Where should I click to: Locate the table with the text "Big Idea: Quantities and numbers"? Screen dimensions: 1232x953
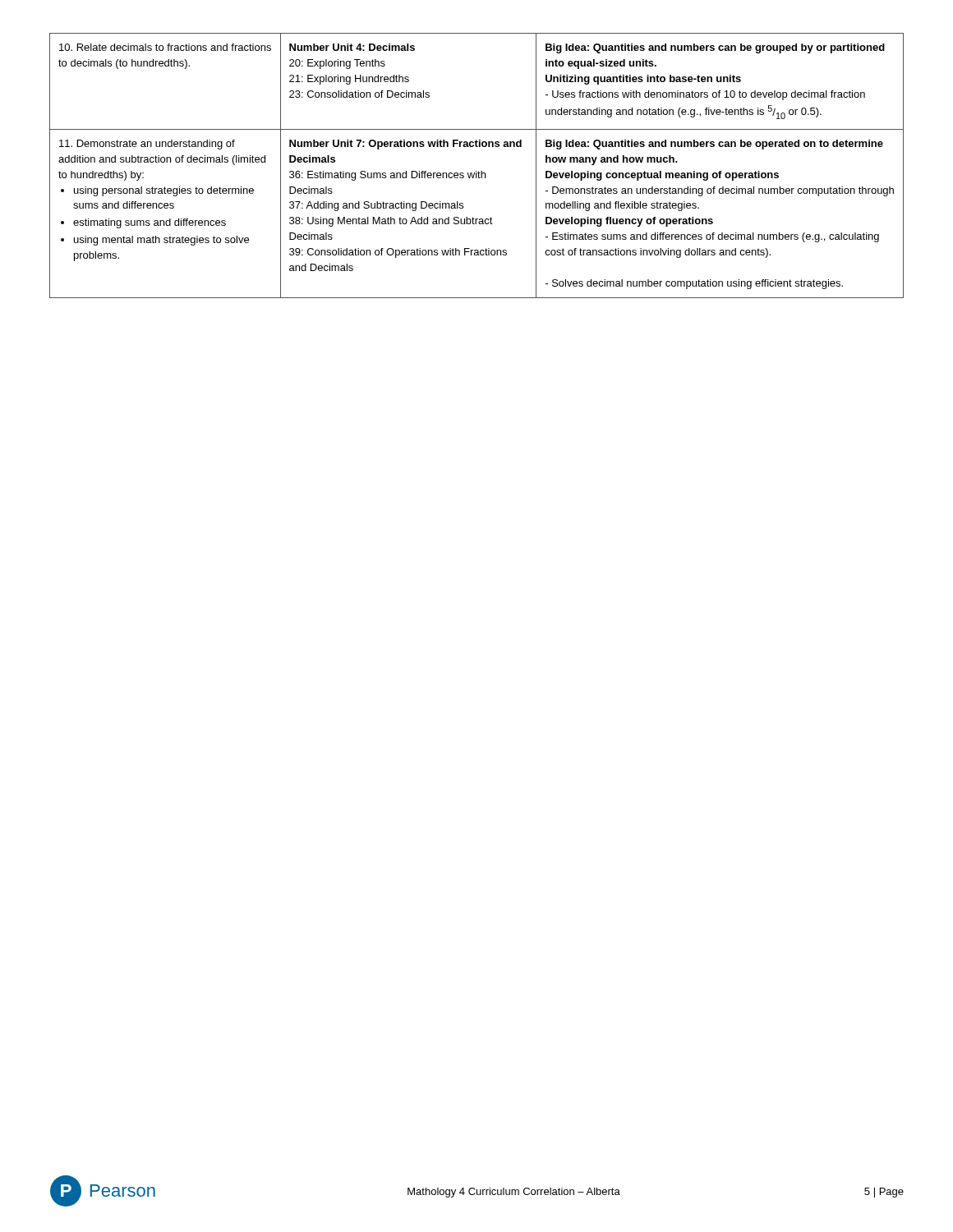[x=476, y=166]
